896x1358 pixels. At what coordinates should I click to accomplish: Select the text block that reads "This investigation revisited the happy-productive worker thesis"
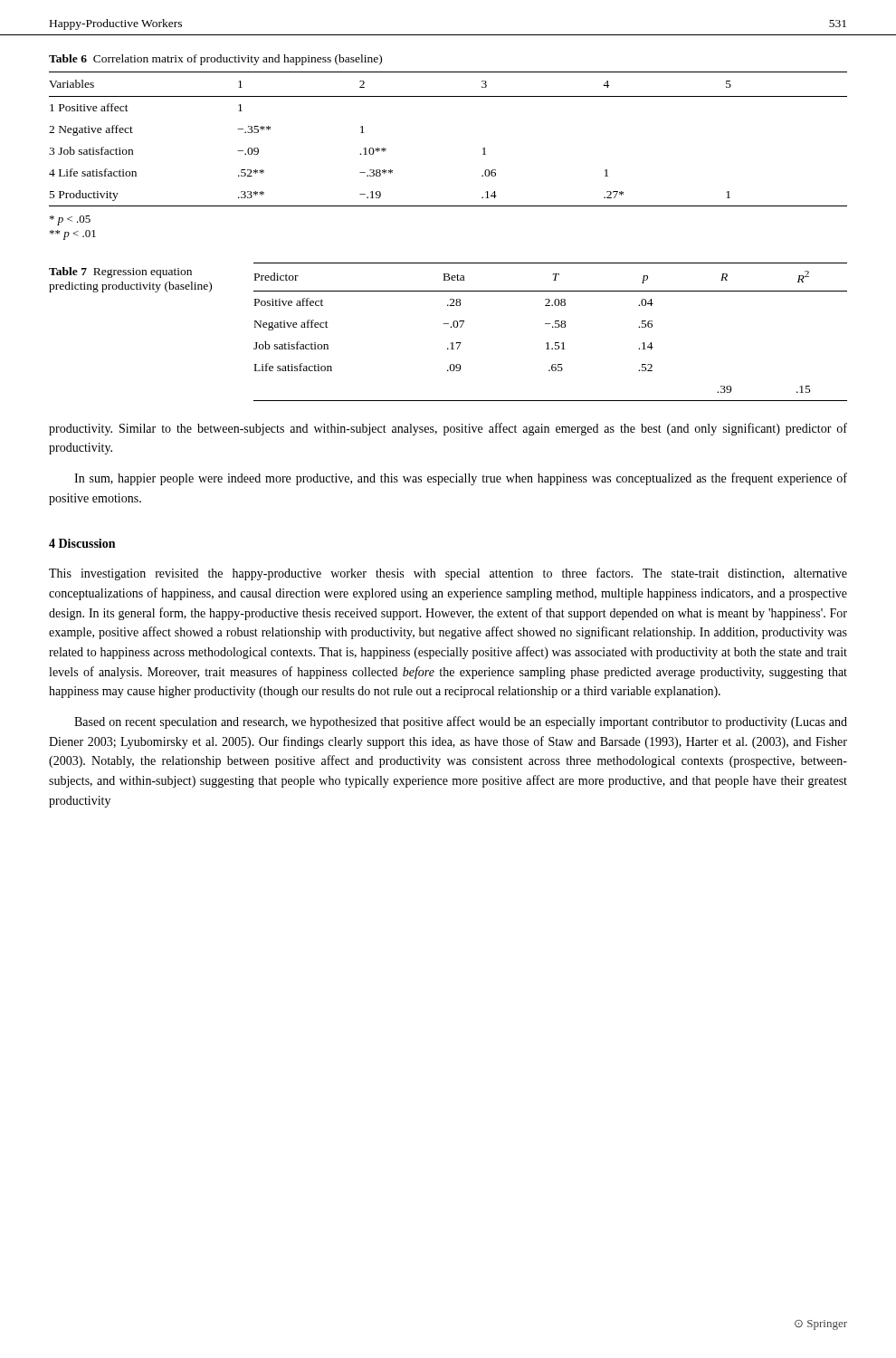click(x=448, y=633)
